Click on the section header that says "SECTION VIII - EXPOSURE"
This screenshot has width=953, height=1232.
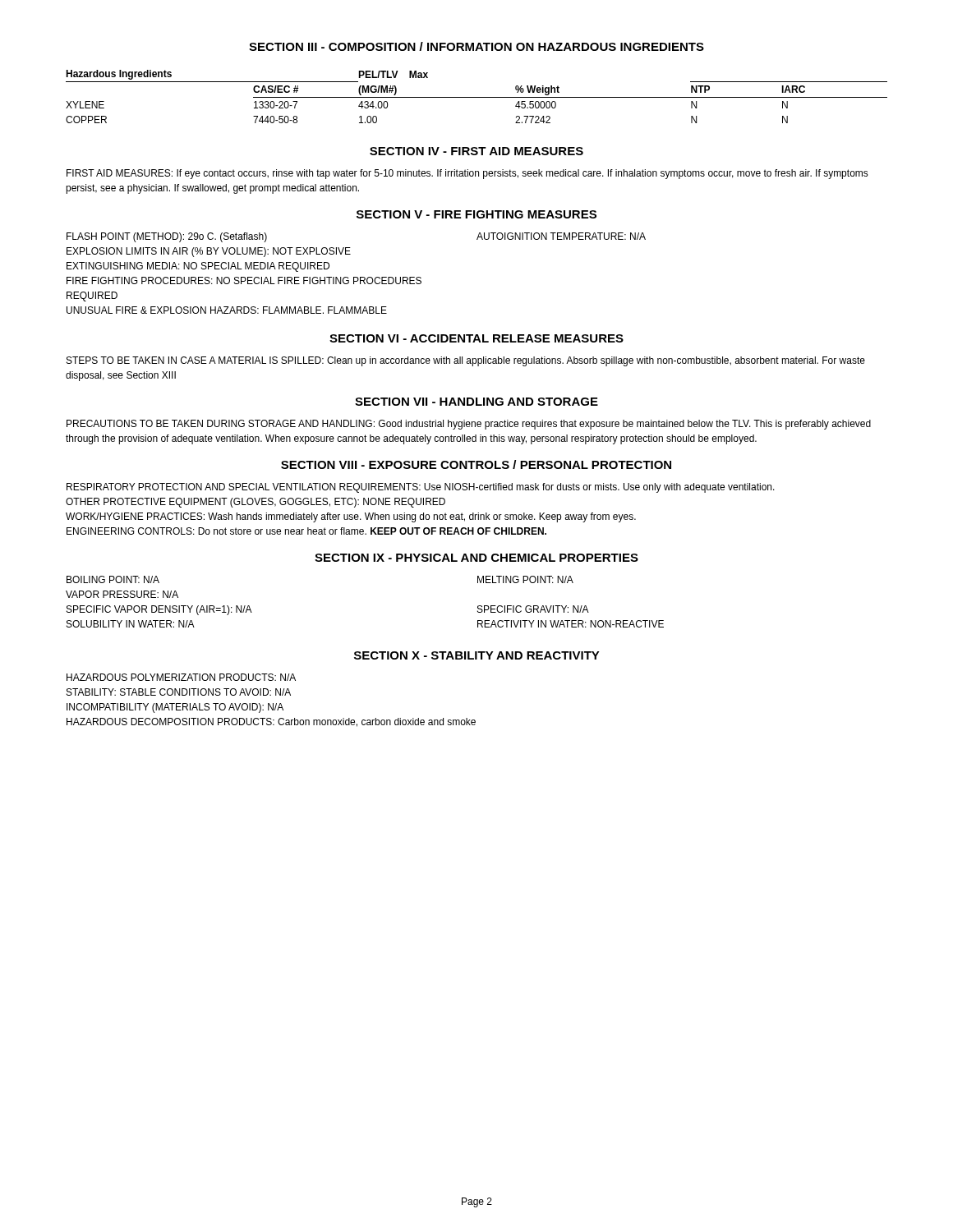(476, 464)
